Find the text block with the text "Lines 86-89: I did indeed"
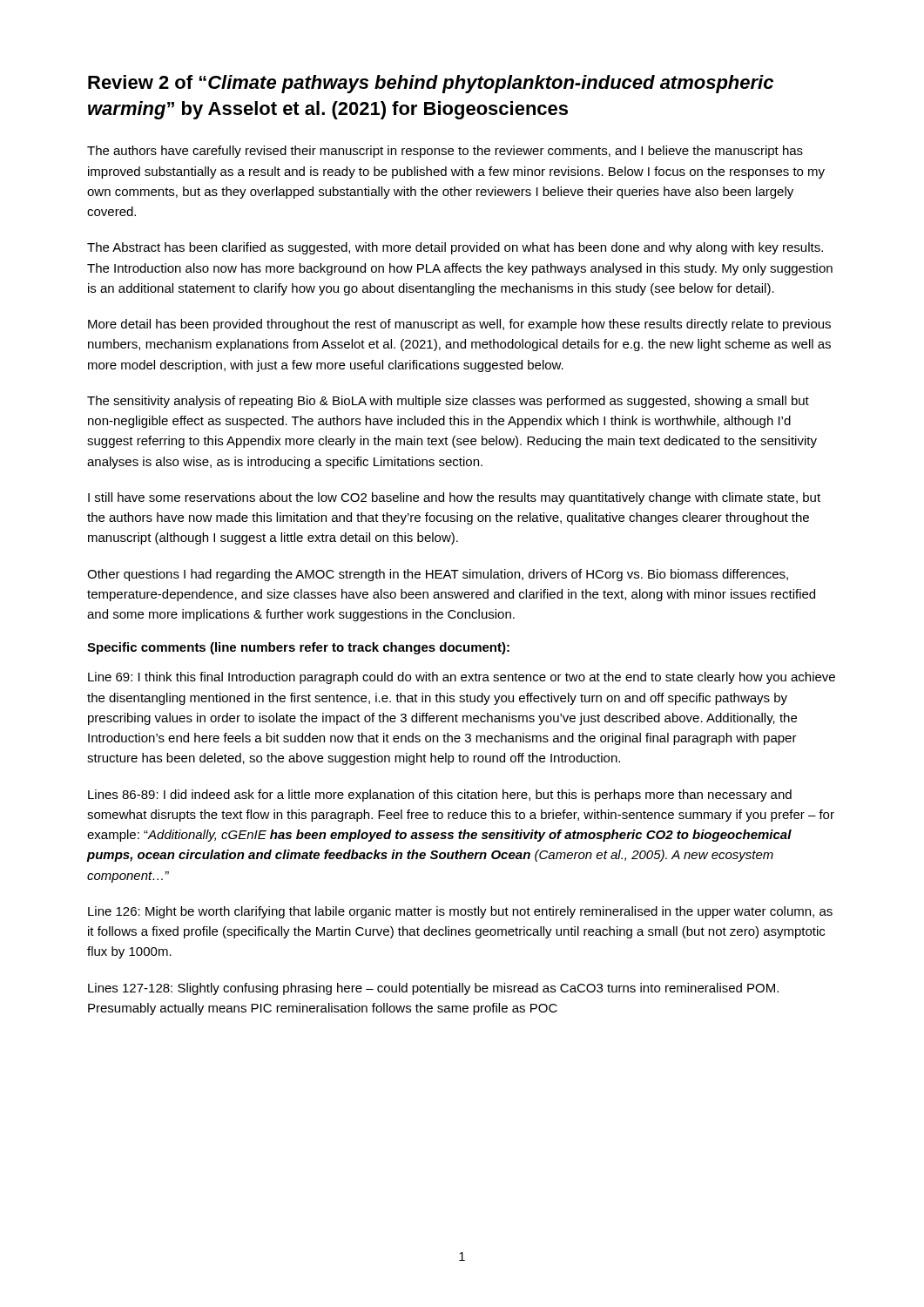Image resolution: width=924 pixels, height=1307 pixels. (461, 834)
